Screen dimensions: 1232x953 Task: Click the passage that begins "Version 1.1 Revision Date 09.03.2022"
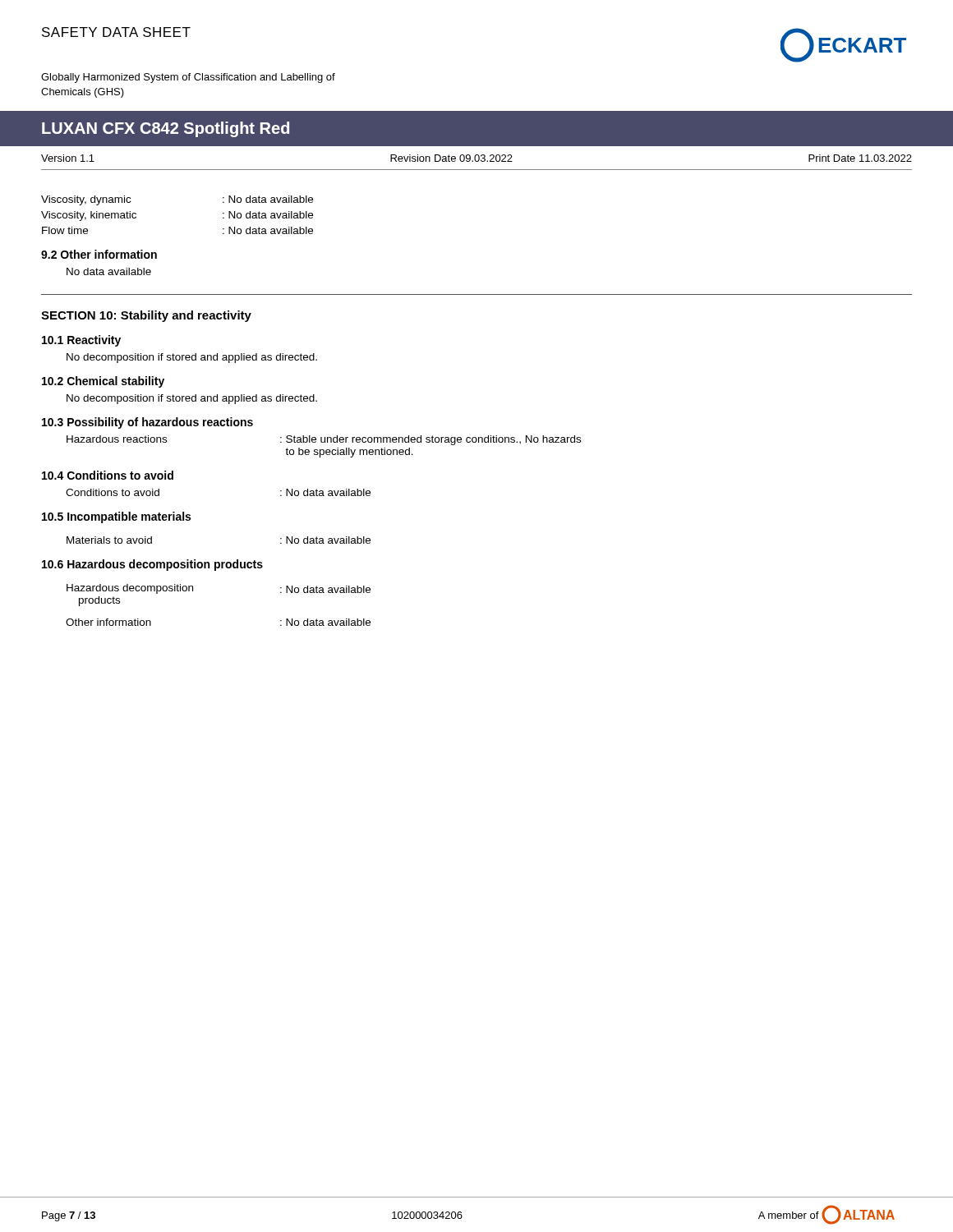click(476, 158)
